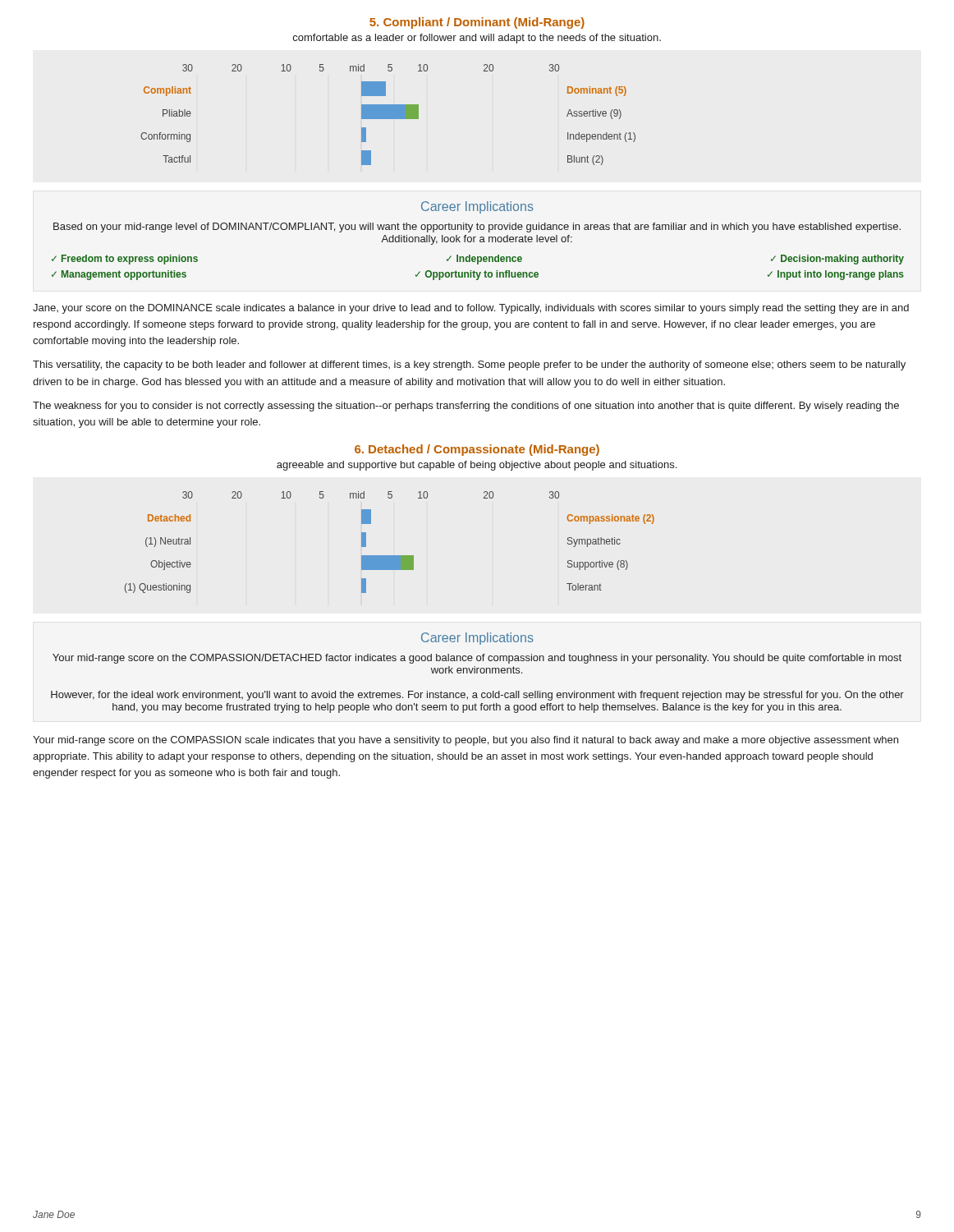Locate the text block that says "The weakness for"

tap(466, 413)
